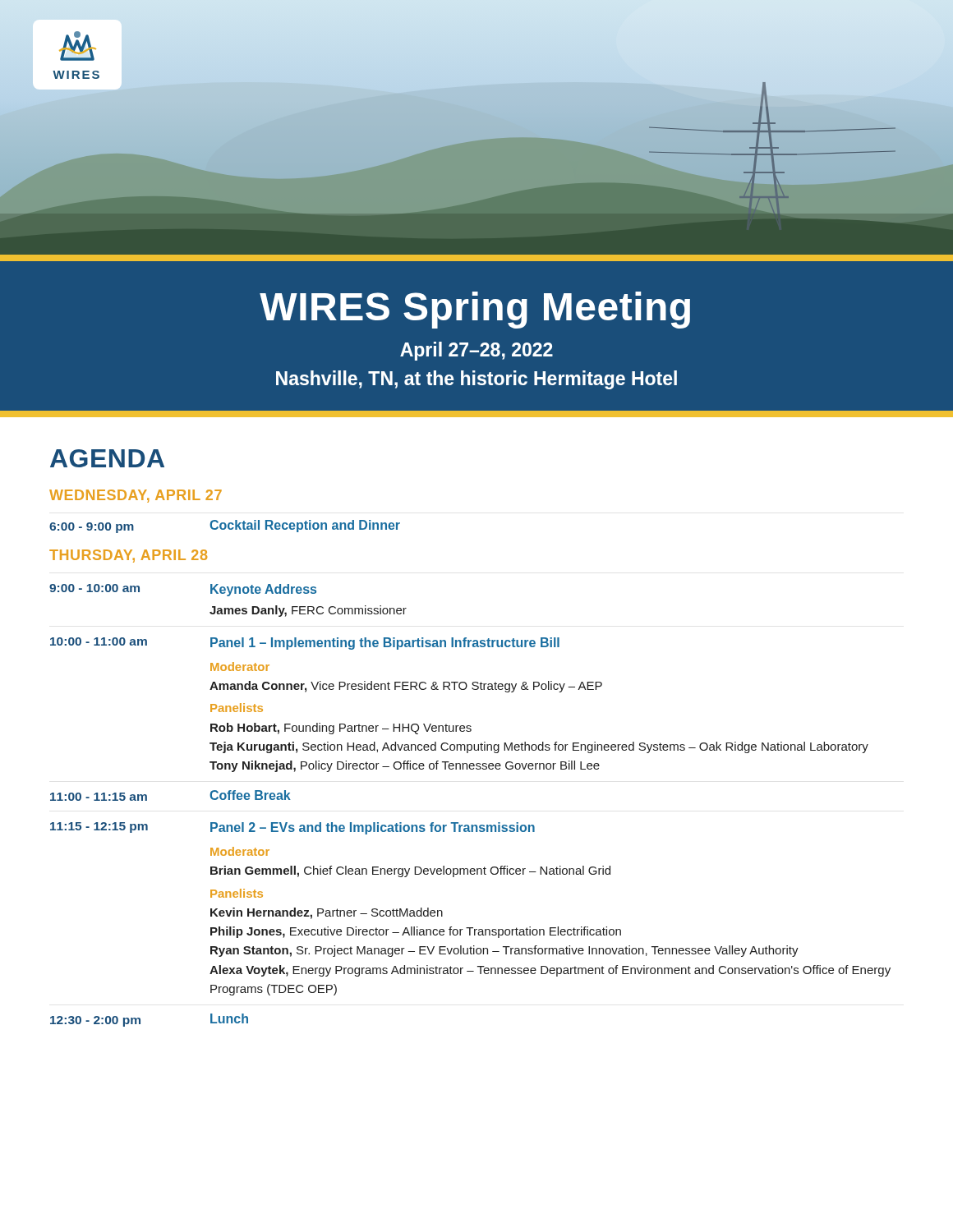This screenshot has width=953, height=1232.
Task: Locate the text "THURSDAY, APRIL 28"
Action: [x=129, y=555]
